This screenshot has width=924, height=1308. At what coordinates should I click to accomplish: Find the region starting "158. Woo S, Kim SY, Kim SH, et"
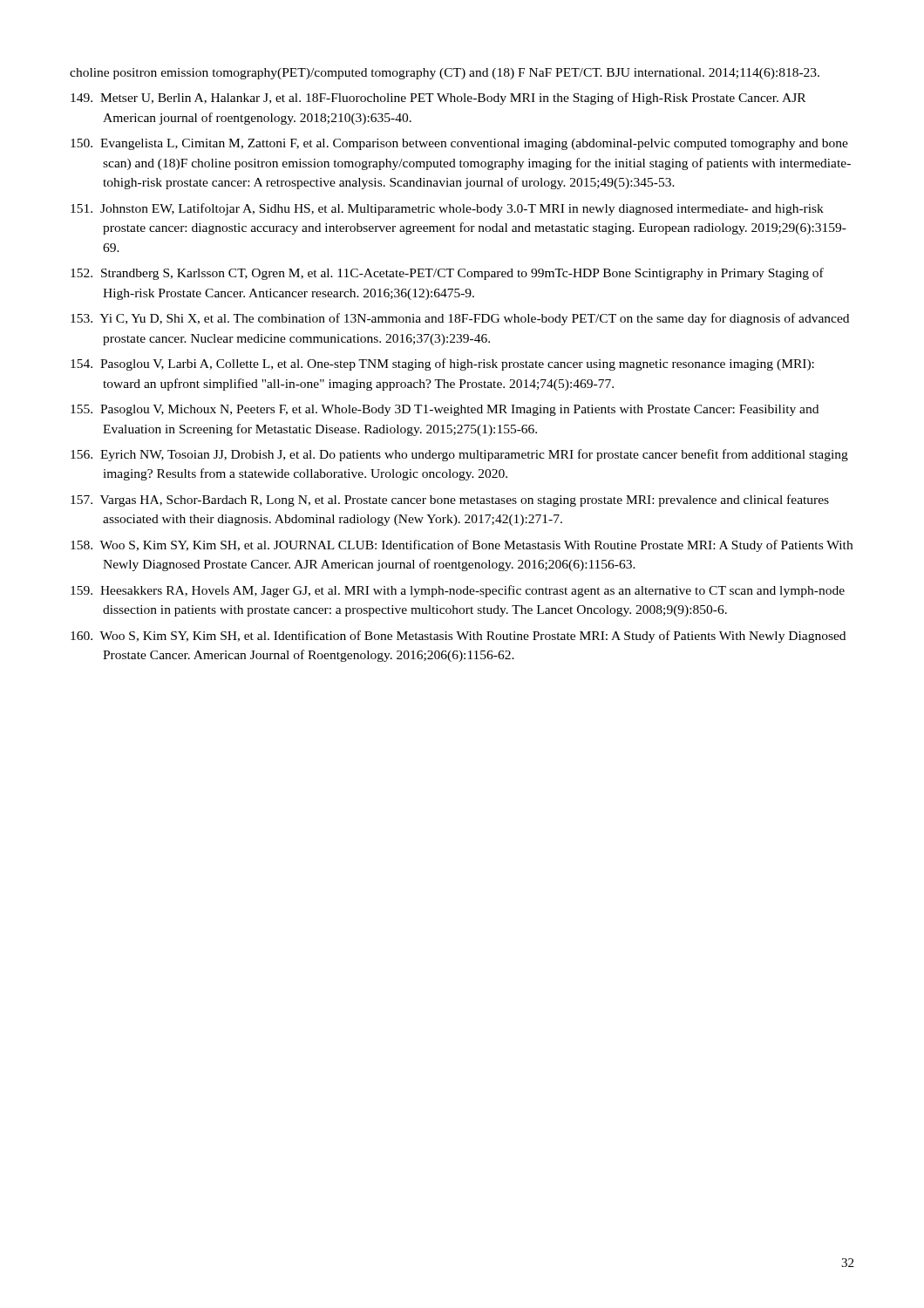pyautogui.click(x=461, y=554)
